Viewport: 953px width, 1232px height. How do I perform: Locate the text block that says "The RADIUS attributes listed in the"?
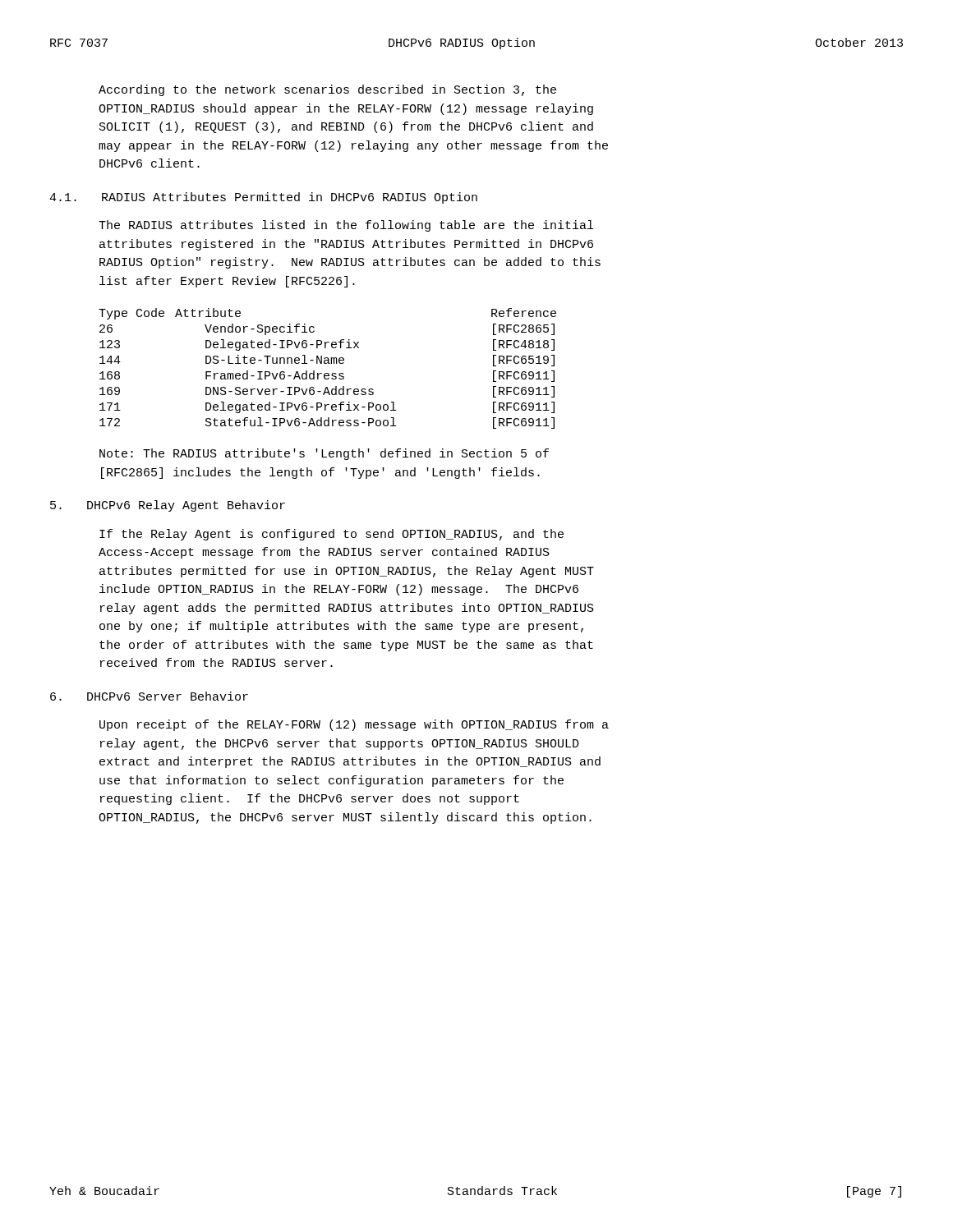coord(350,254)
